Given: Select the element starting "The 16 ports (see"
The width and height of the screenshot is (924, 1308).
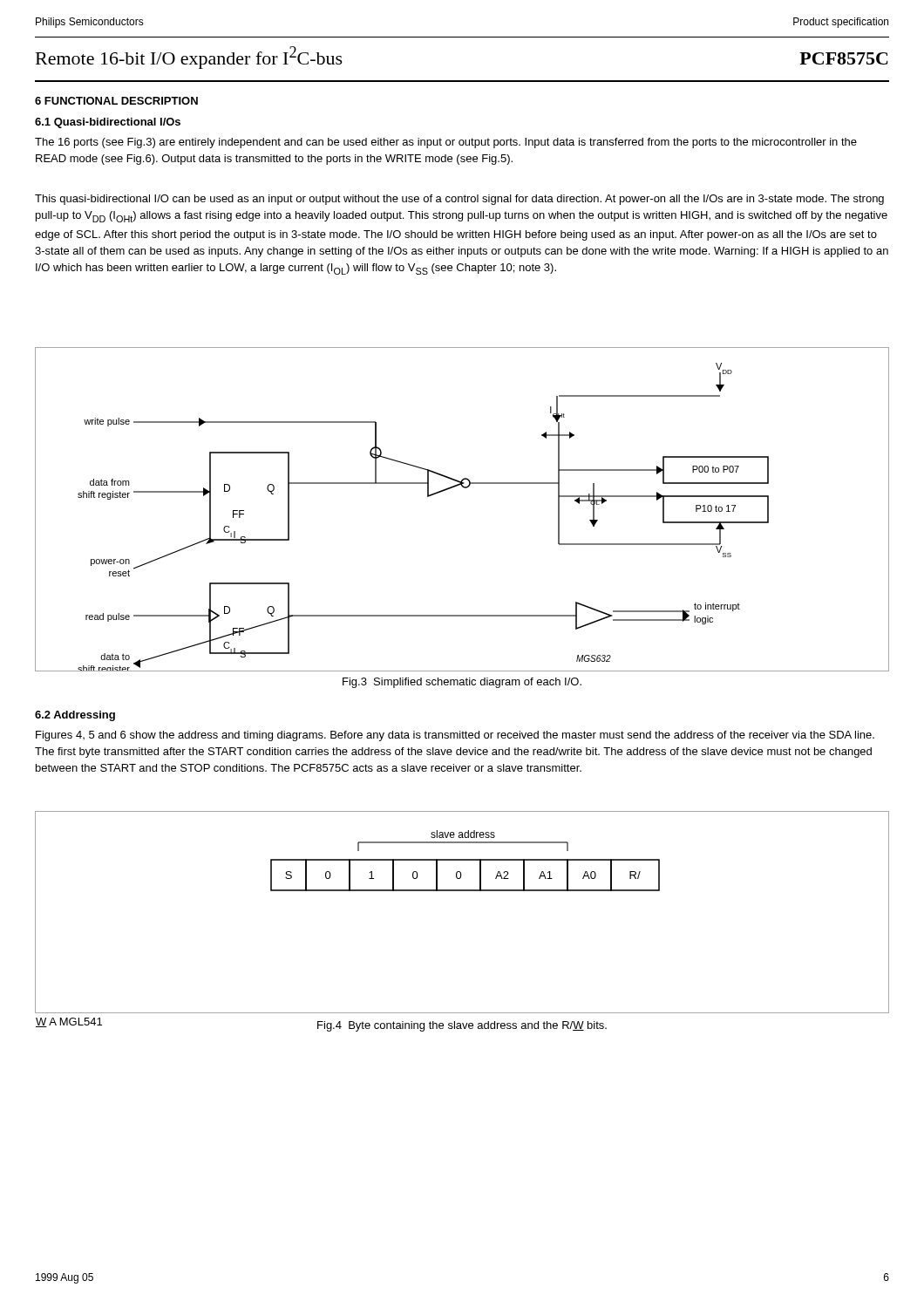Looking at the screenshot, I should click(x=446, y=150).
